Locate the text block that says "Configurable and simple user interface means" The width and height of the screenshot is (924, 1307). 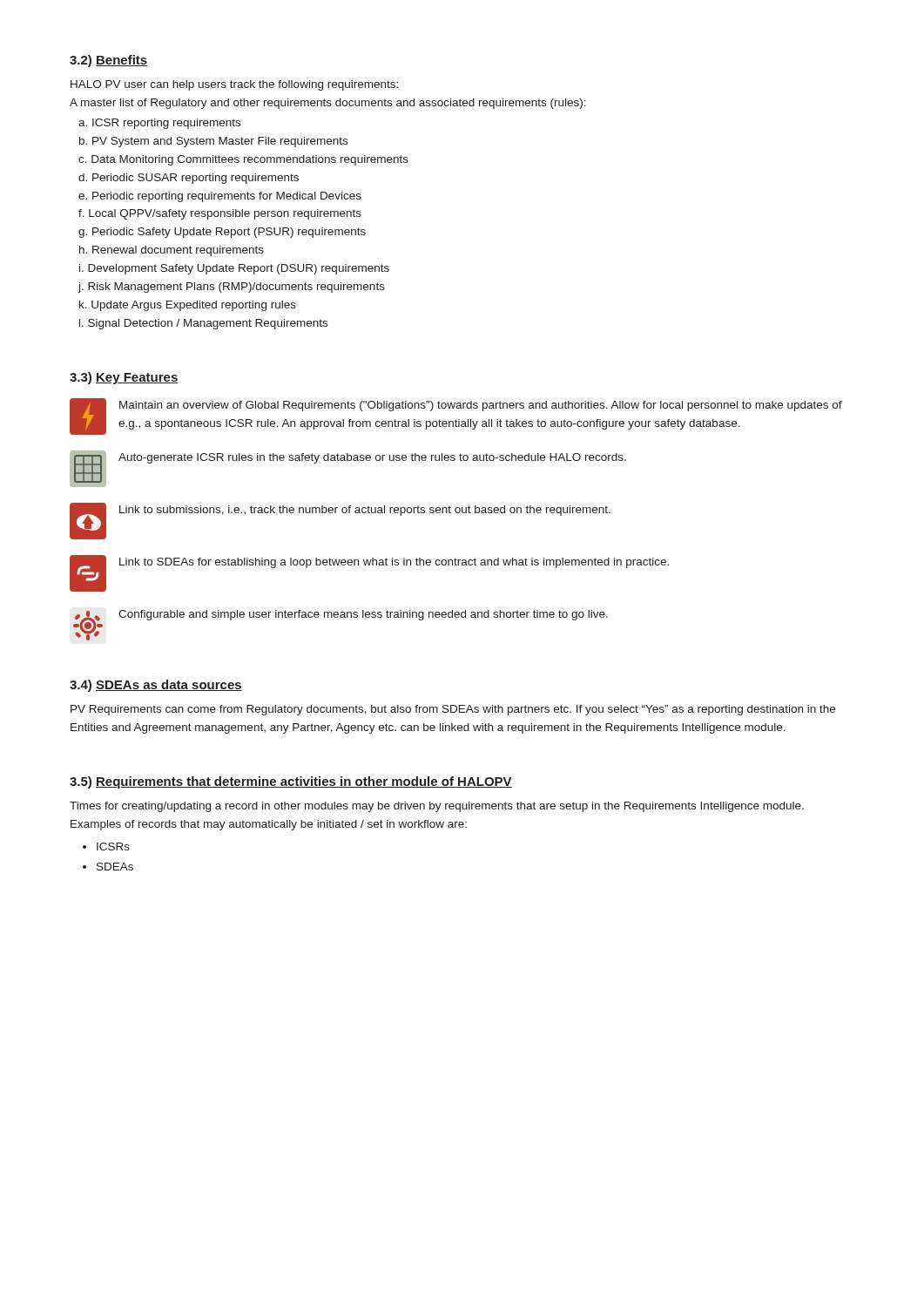462,625
